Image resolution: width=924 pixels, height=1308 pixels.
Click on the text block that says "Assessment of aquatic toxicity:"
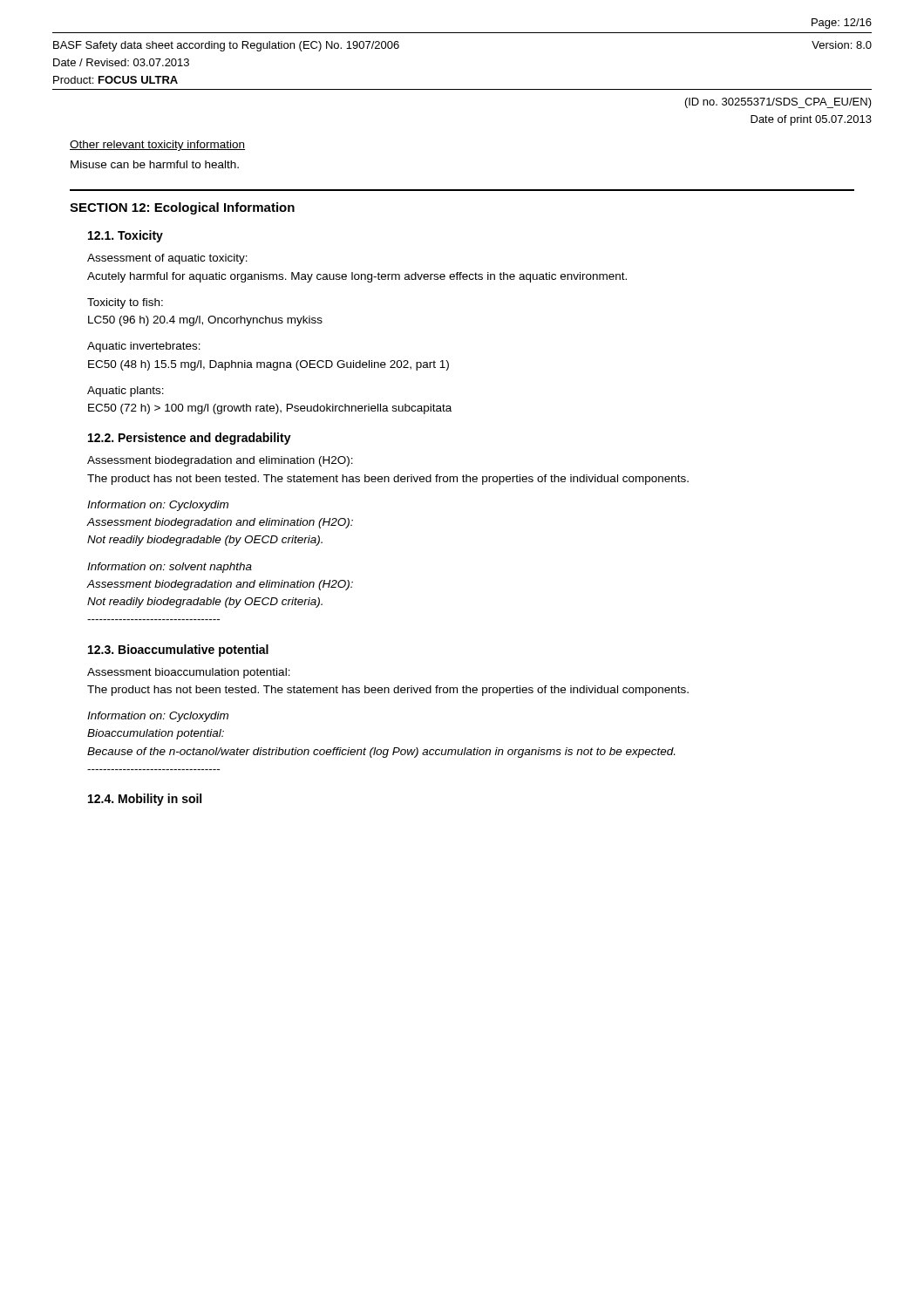(357, 267)
